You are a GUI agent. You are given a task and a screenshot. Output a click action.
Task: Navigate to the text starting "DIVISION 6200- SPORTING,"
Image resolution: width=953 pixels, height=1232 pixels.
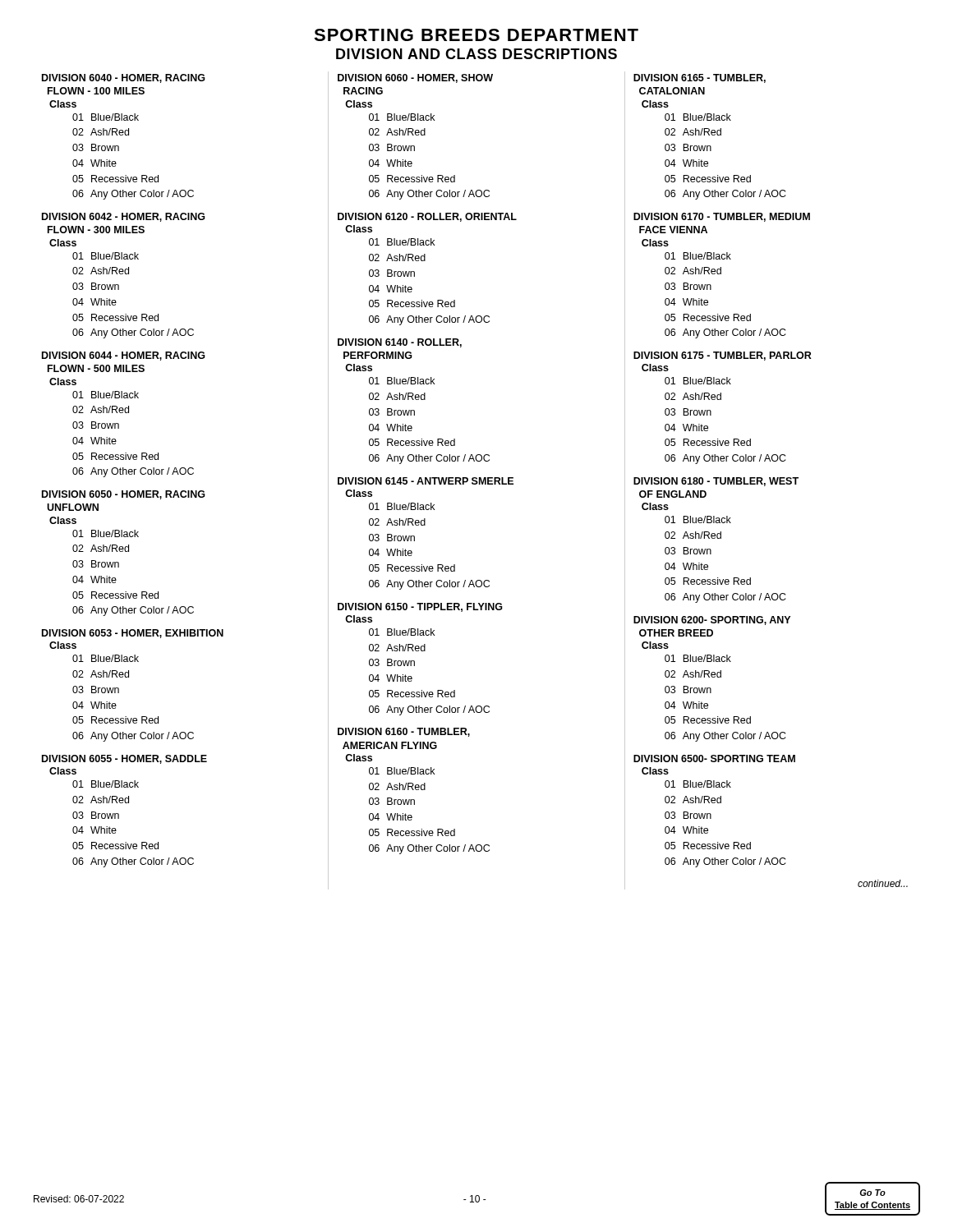coord(712,621)
